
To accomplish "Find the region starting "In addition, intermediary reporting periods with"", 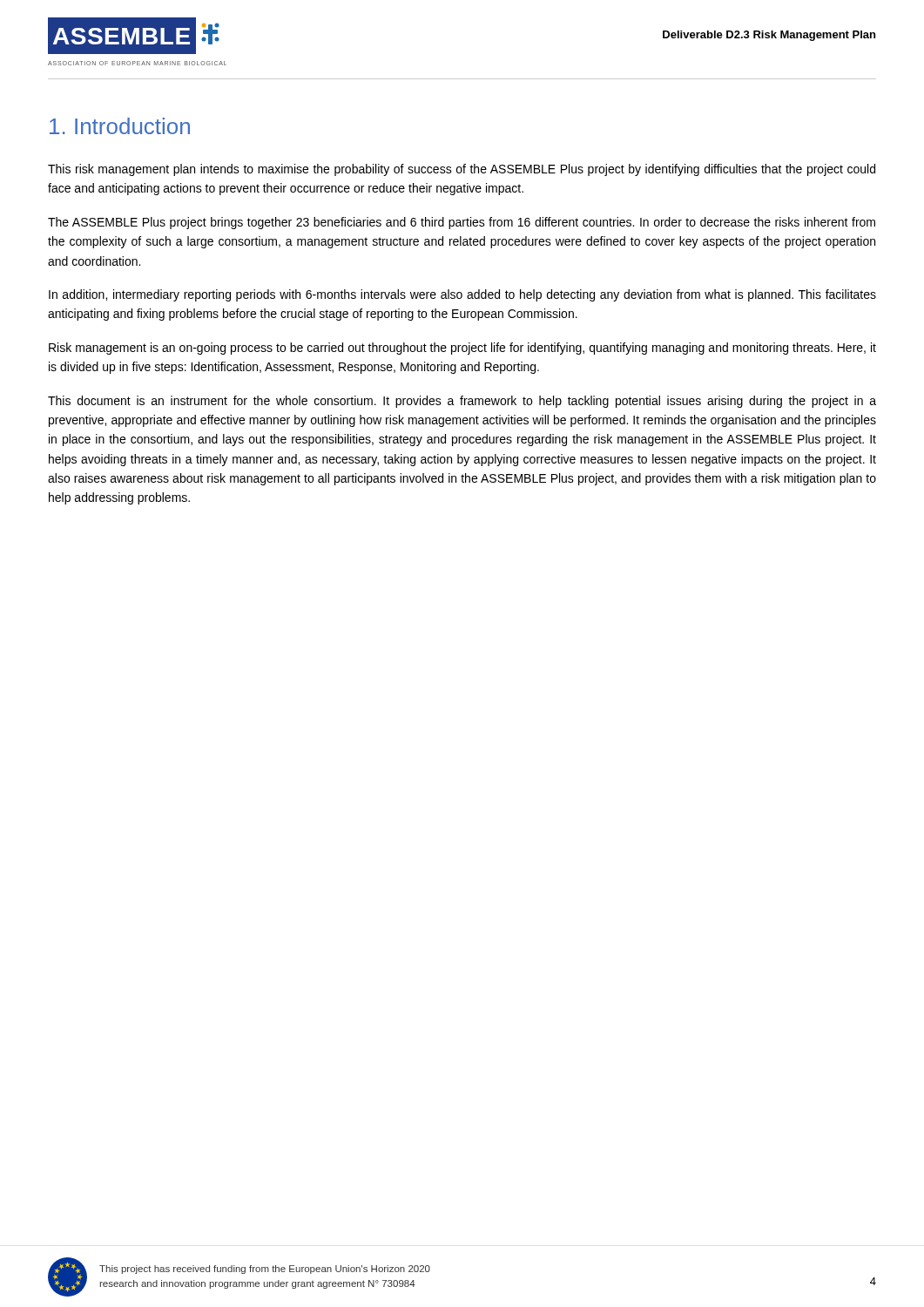I will [x=462, y=304].
